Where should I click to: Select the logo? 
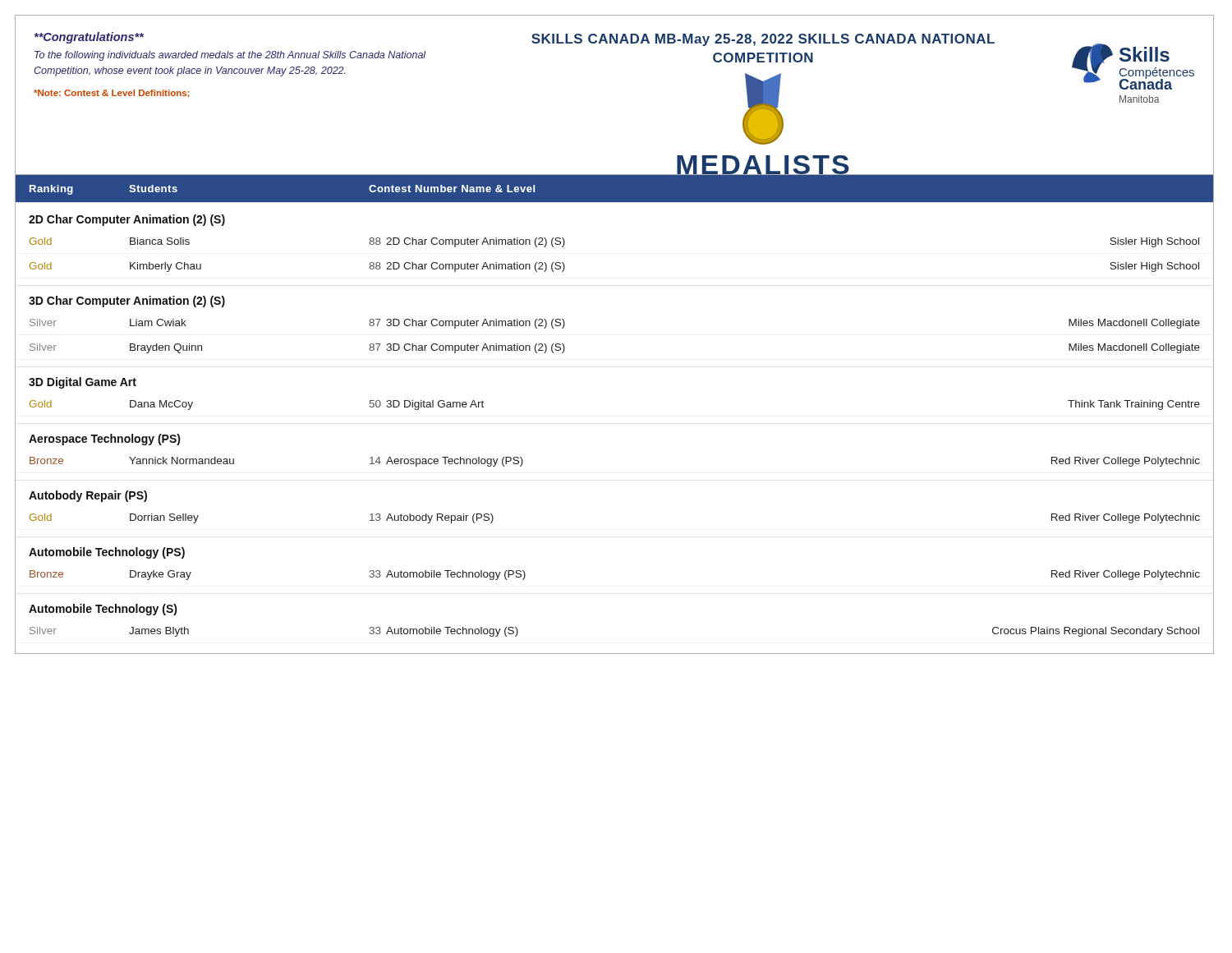pyautogui.click(x=1119, y=69)
